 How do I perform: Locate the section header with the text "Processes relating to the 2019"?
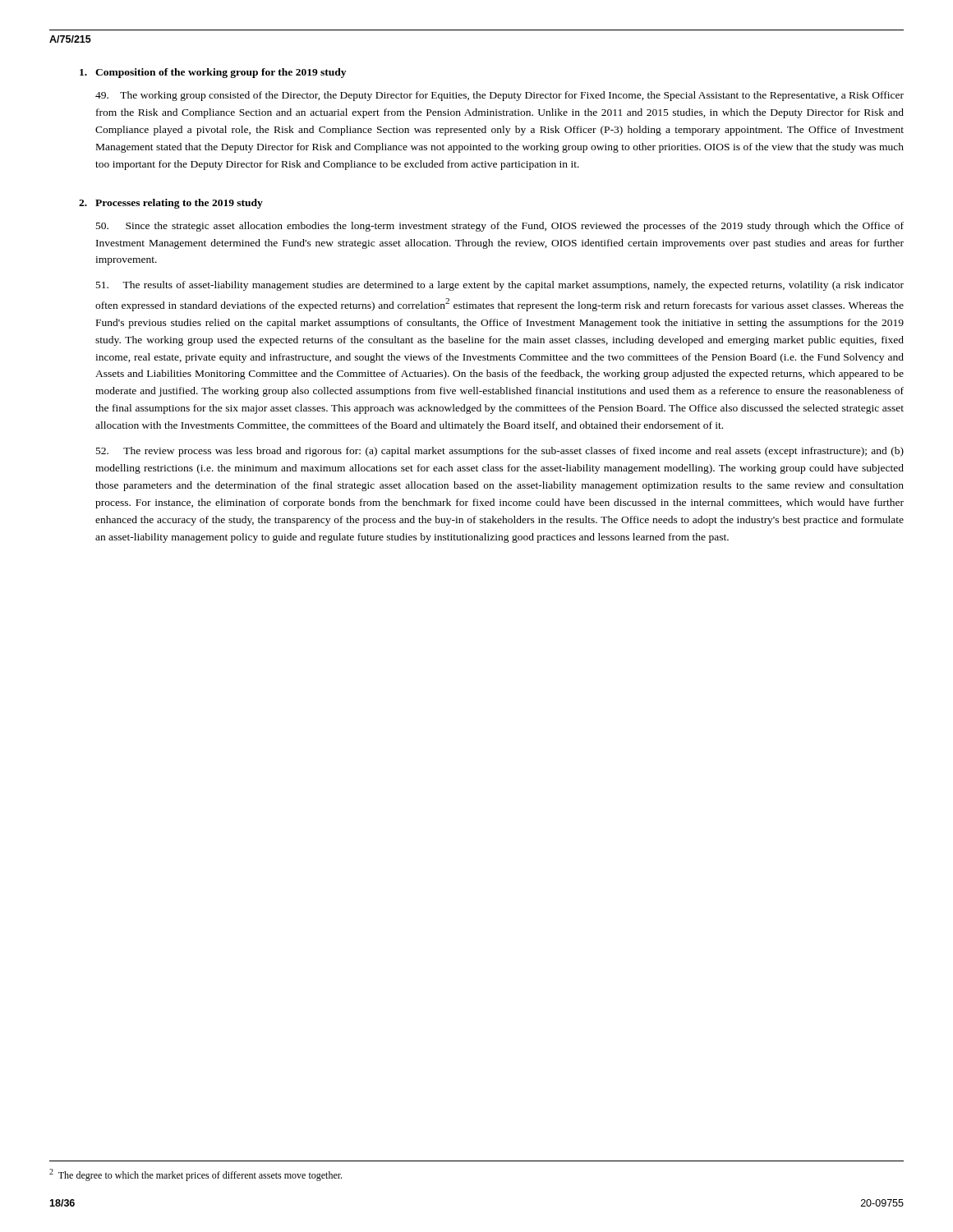coord(179,202)
